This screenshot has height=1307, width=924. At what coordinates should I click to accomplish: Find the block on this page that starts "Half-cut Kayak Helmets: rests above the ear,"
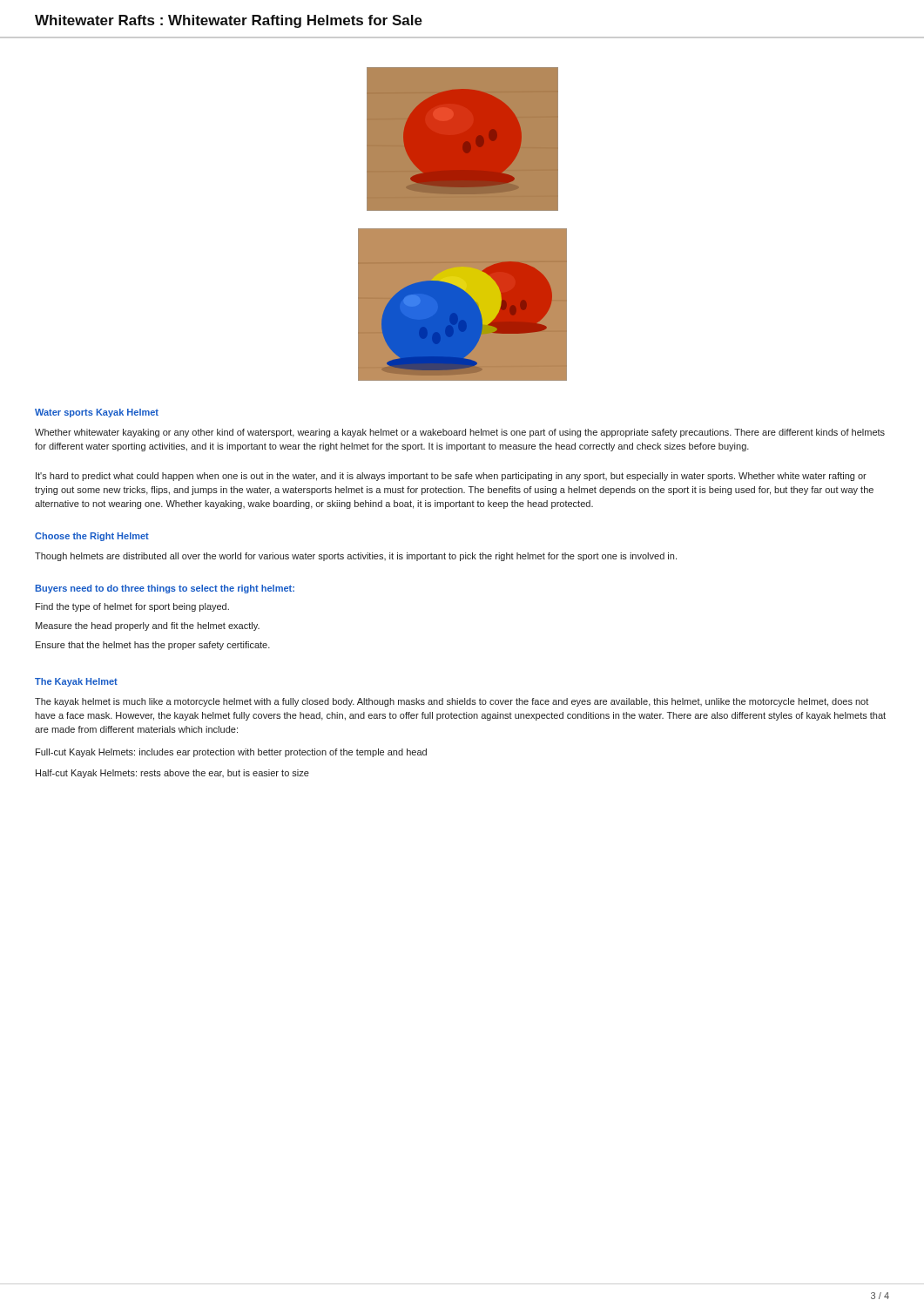172,773
